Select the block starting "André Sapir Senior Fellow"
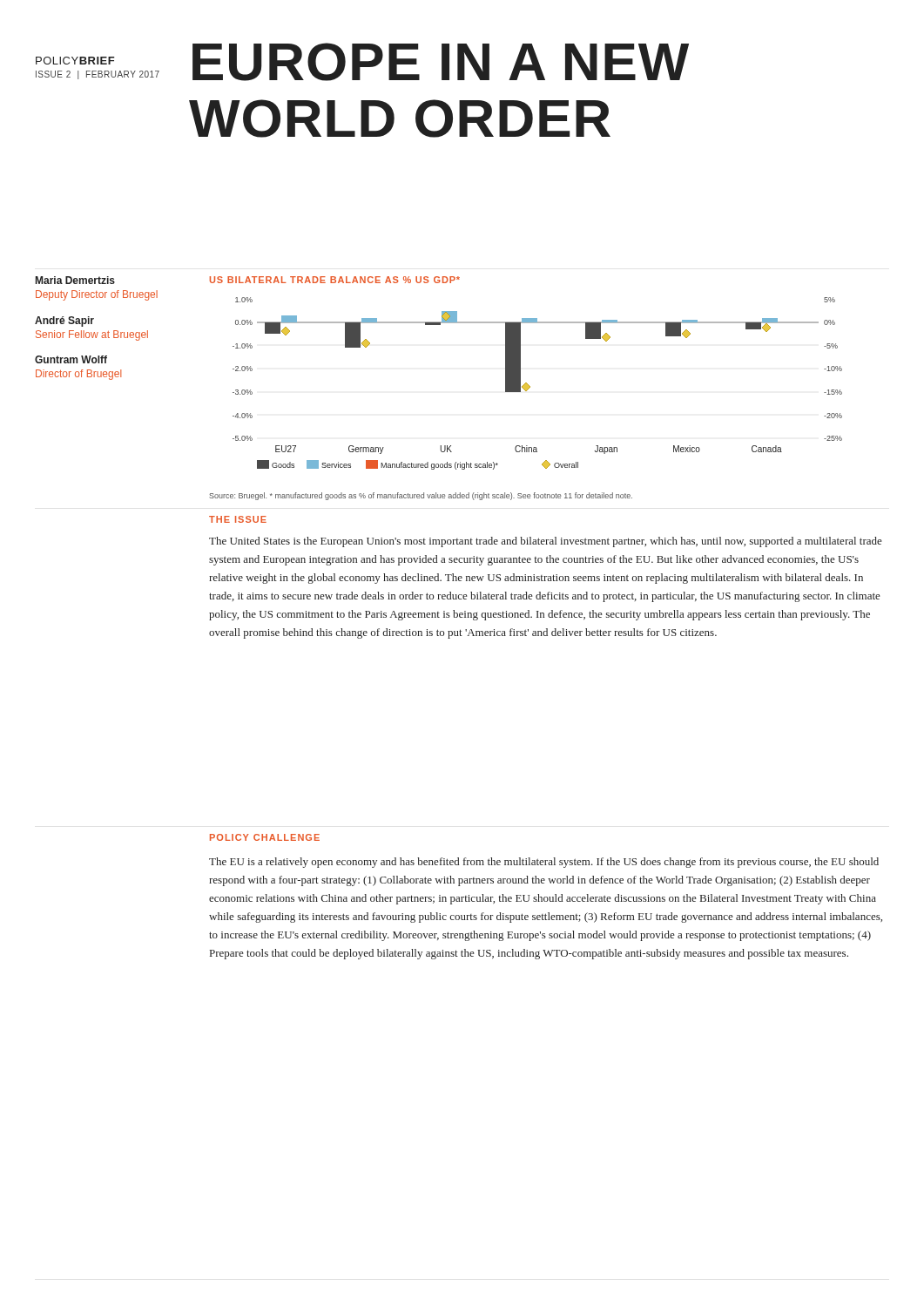924x1307 pixels. tap(115, 328)
